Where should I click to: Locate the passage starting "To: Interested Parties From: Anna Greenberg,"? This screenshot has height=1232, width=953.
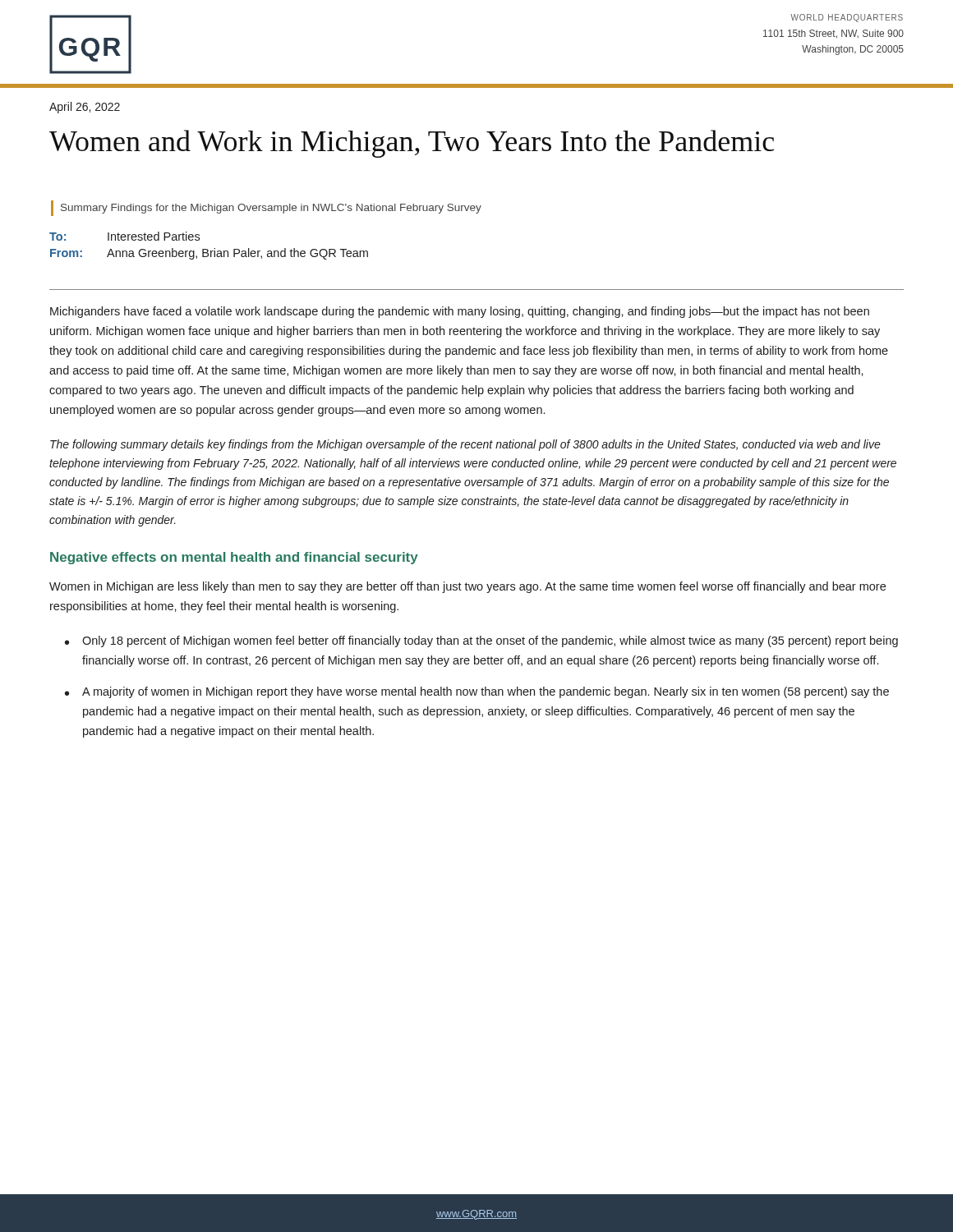tap(124, 236)
